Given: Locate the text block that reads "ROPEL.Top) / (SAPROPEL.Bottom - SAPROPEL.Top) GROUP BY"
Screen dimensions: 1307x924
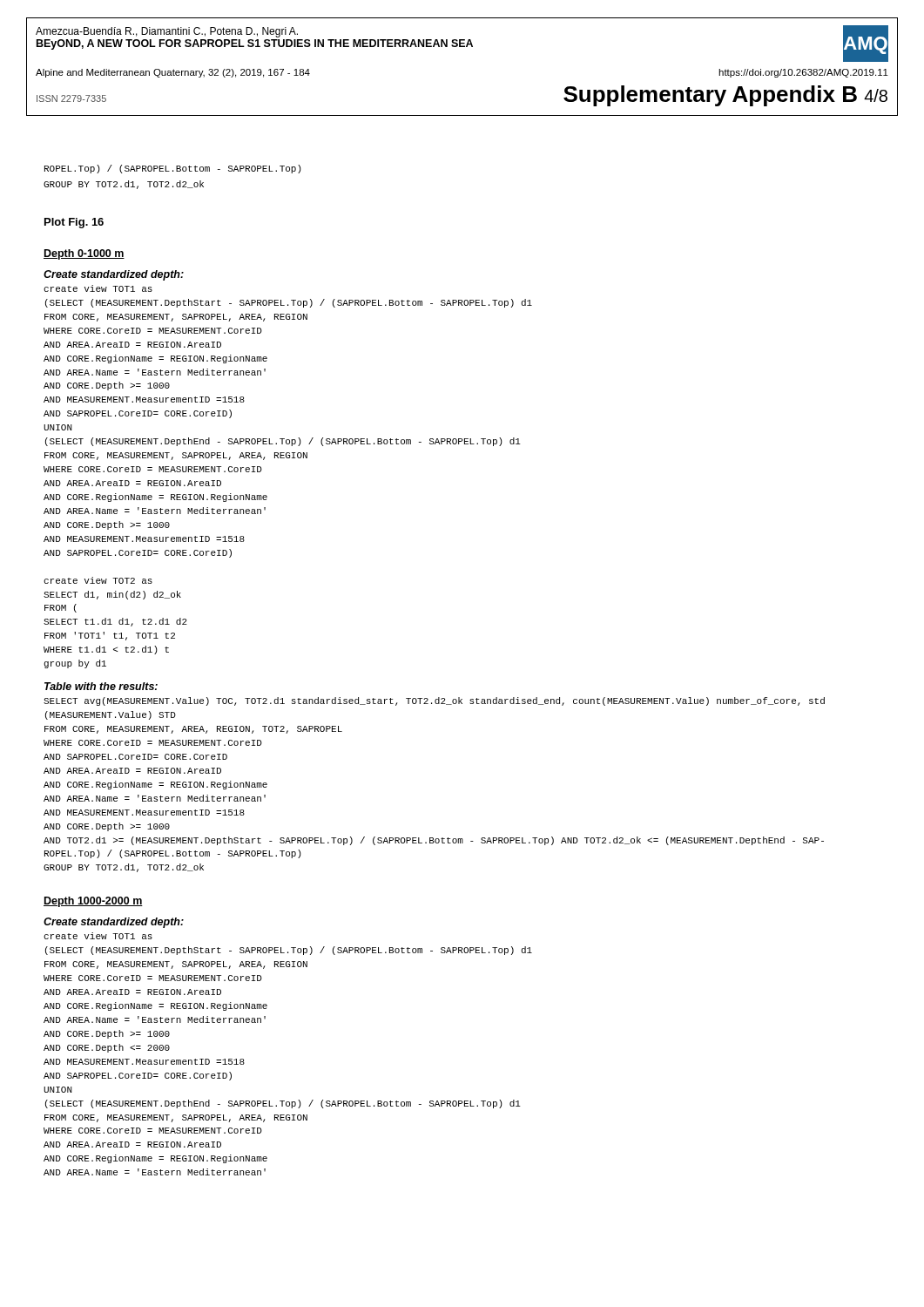Looking at the screenshot, I should [173, 177].
